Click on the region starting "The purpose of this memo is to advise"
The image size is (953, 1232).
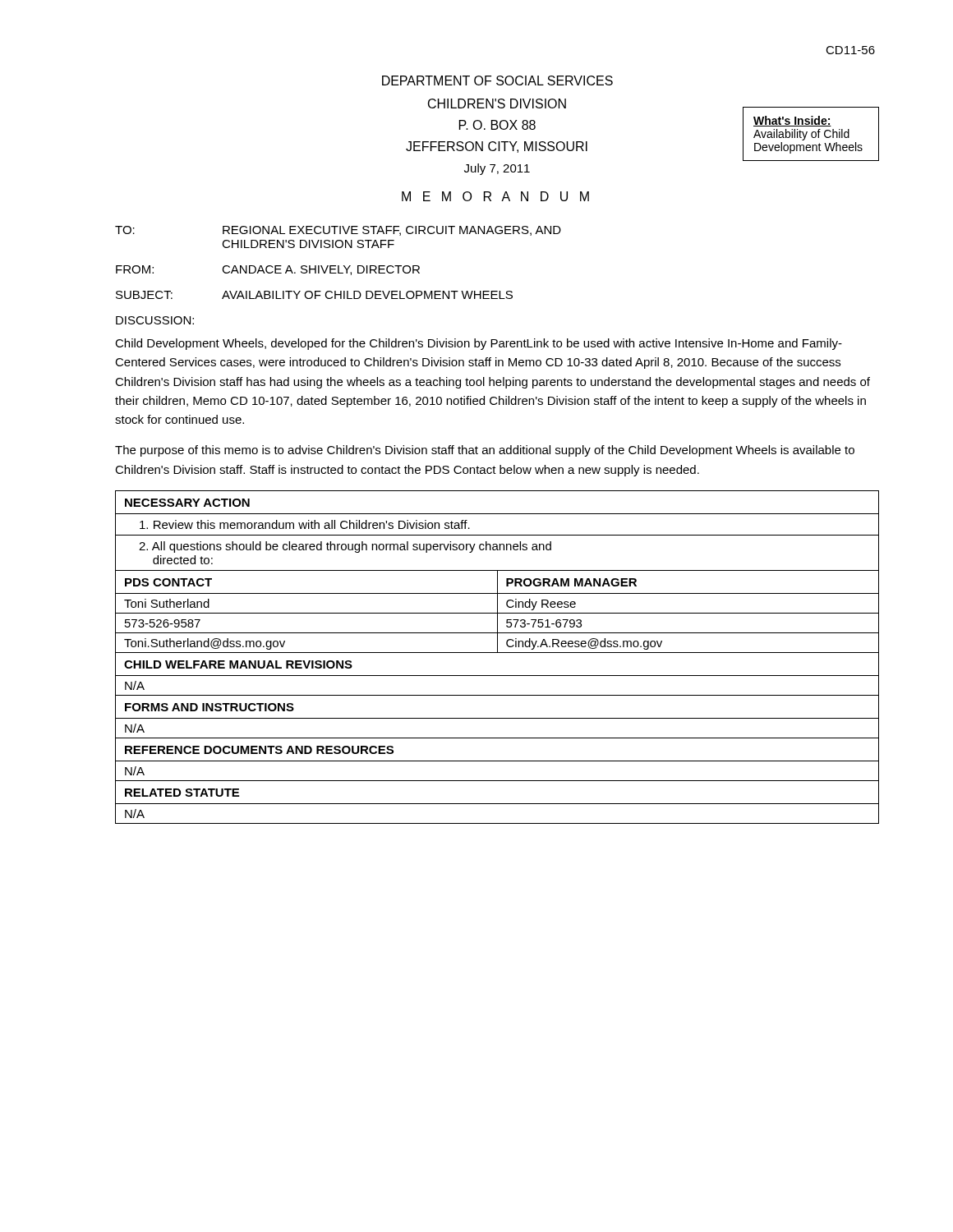485,459
